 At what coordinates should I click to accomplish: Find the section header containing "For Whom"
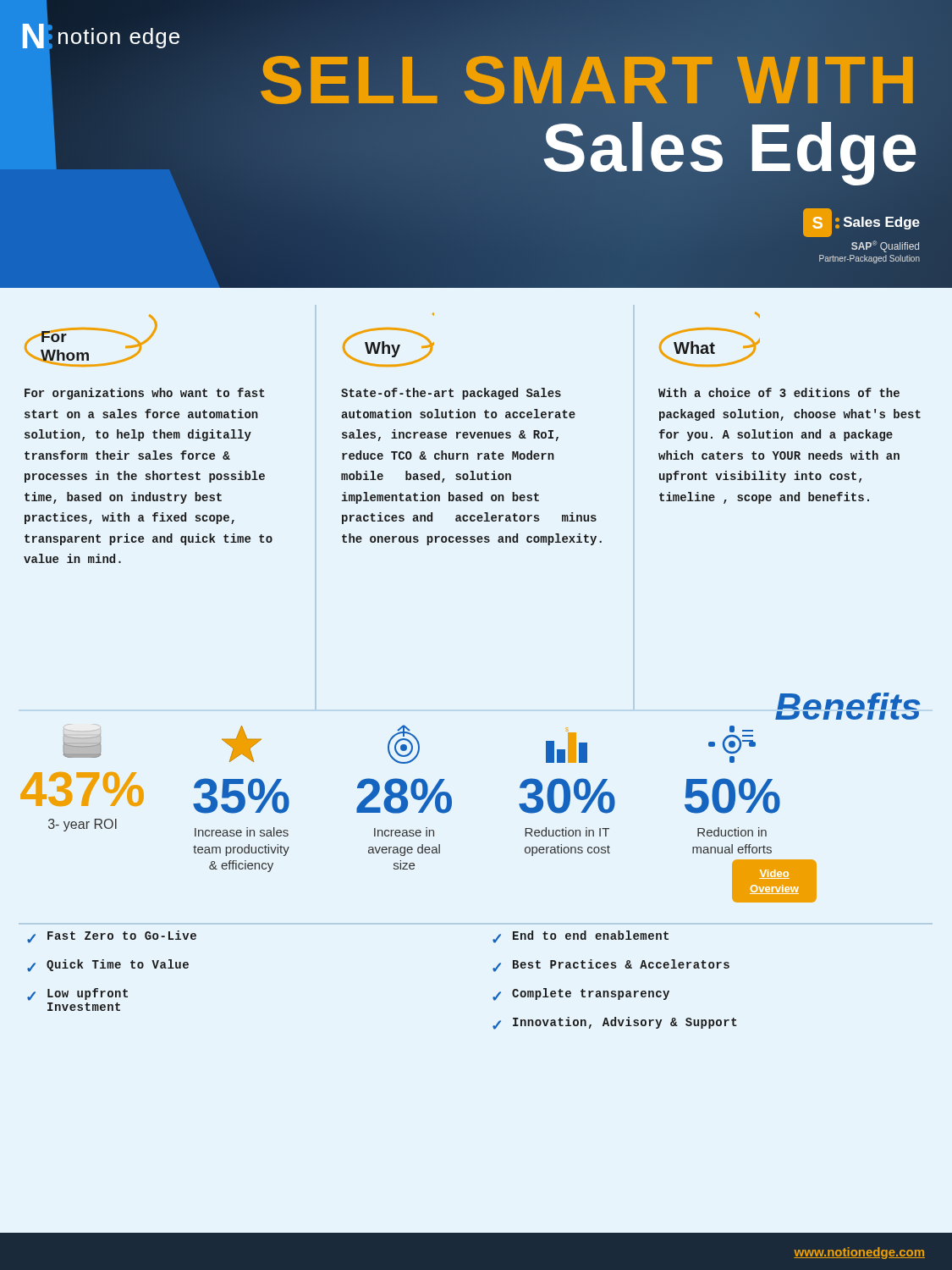pos(91,337)
